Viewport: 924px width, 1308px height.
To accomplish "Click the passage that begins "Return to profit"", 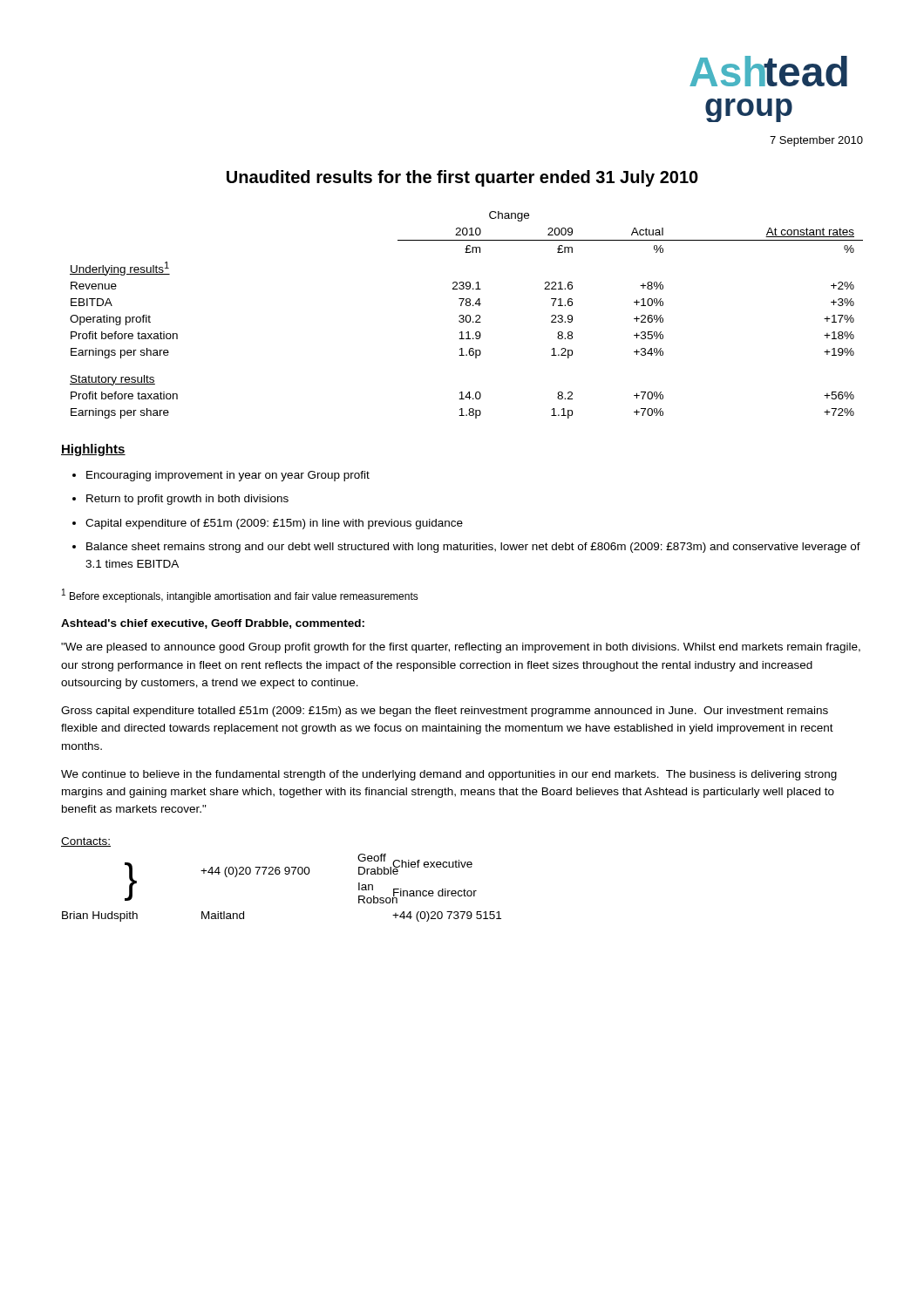I will pyautogui.click(x=187, y=498).
